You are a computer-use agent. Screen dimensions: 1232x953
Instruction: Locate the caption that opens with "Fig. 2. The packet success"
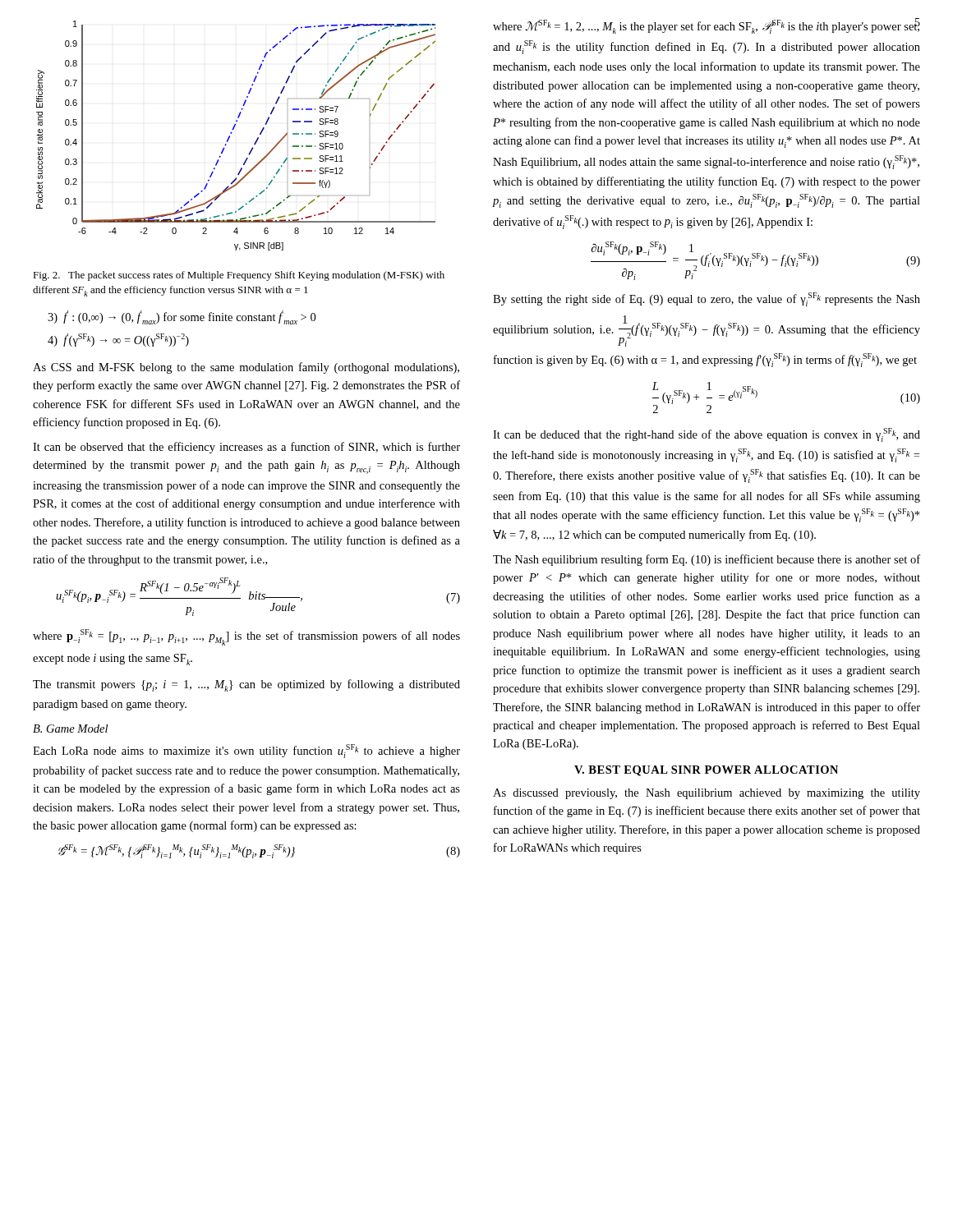pyautogui.click(x=239, y=283)
